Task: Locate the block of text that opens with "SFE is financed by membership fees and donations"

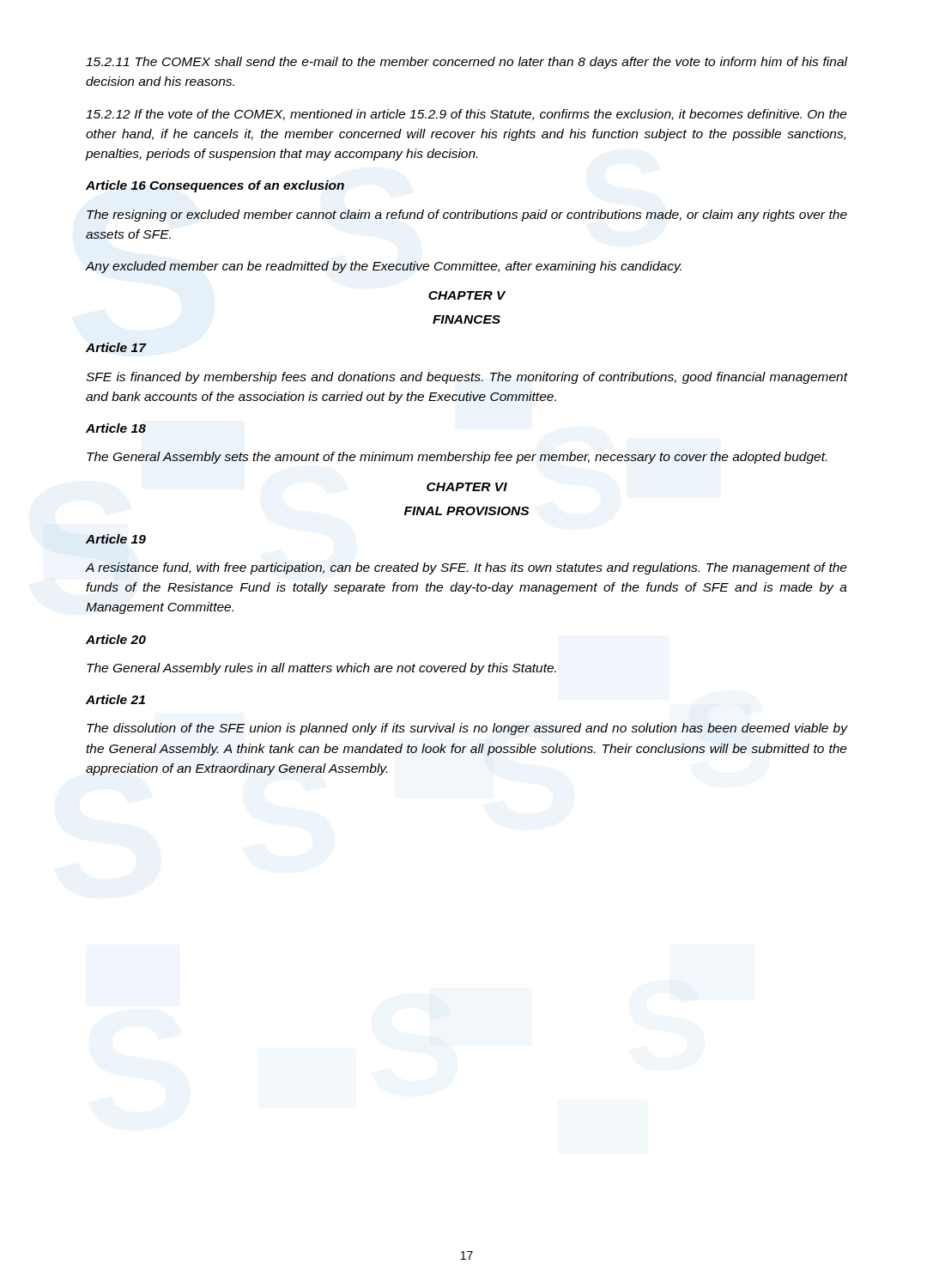Action: [466, 386]
